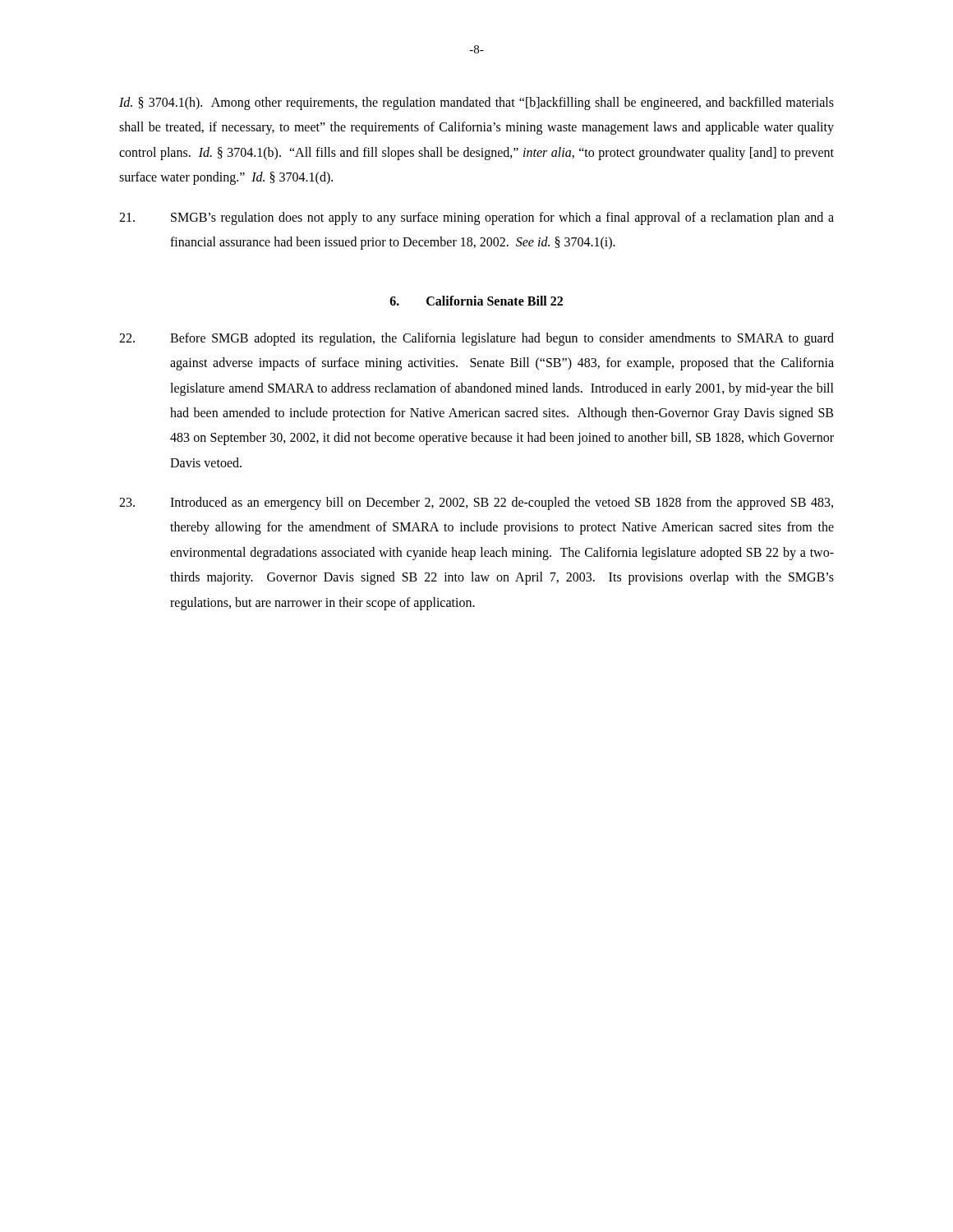Click the passage that begins "Before SMGB adopted its regulation,"
The image size is (953, 1232).
[476, 401]
